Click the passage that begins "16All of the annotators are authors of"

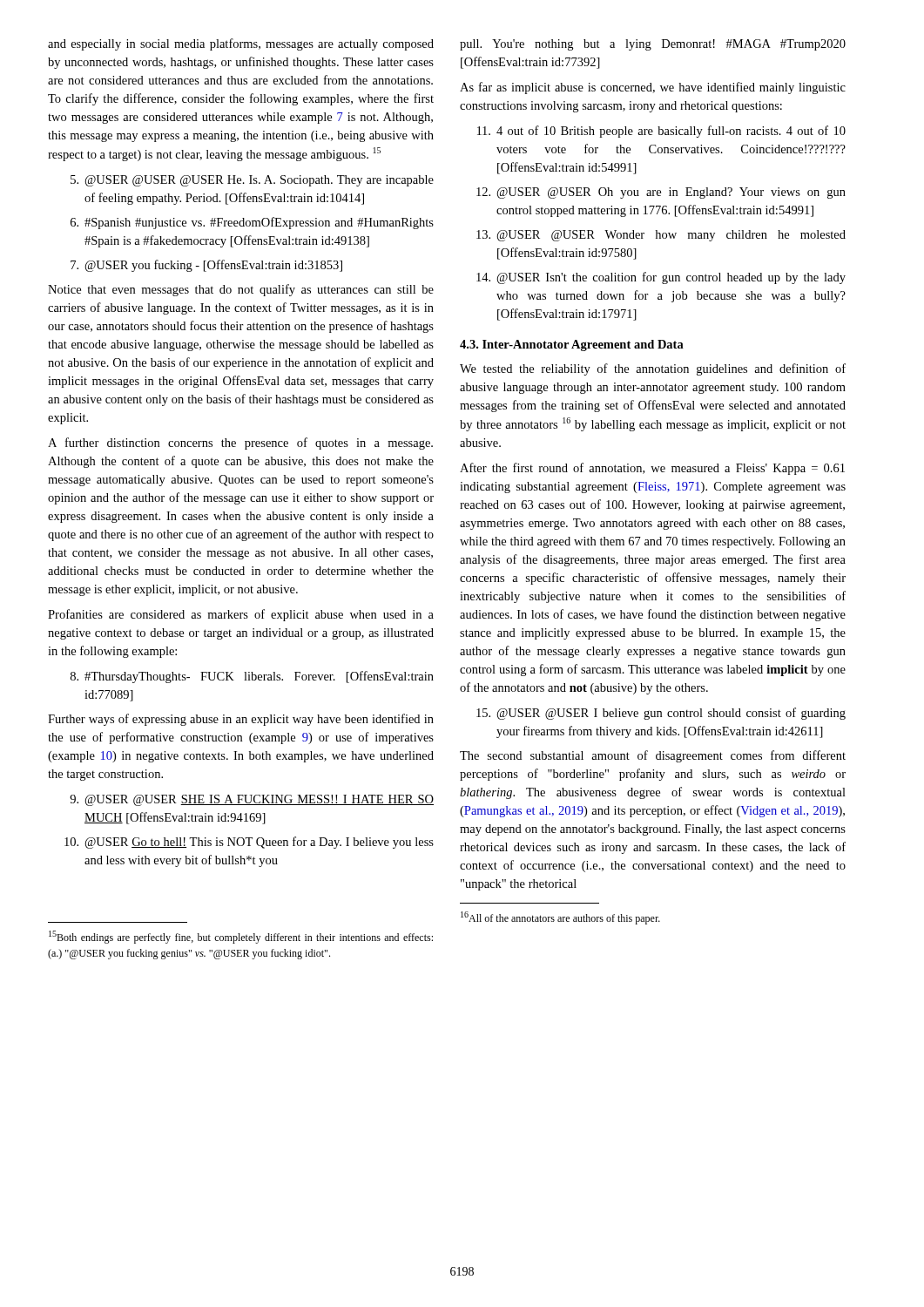pyautogui.click(x=653, y=917)
